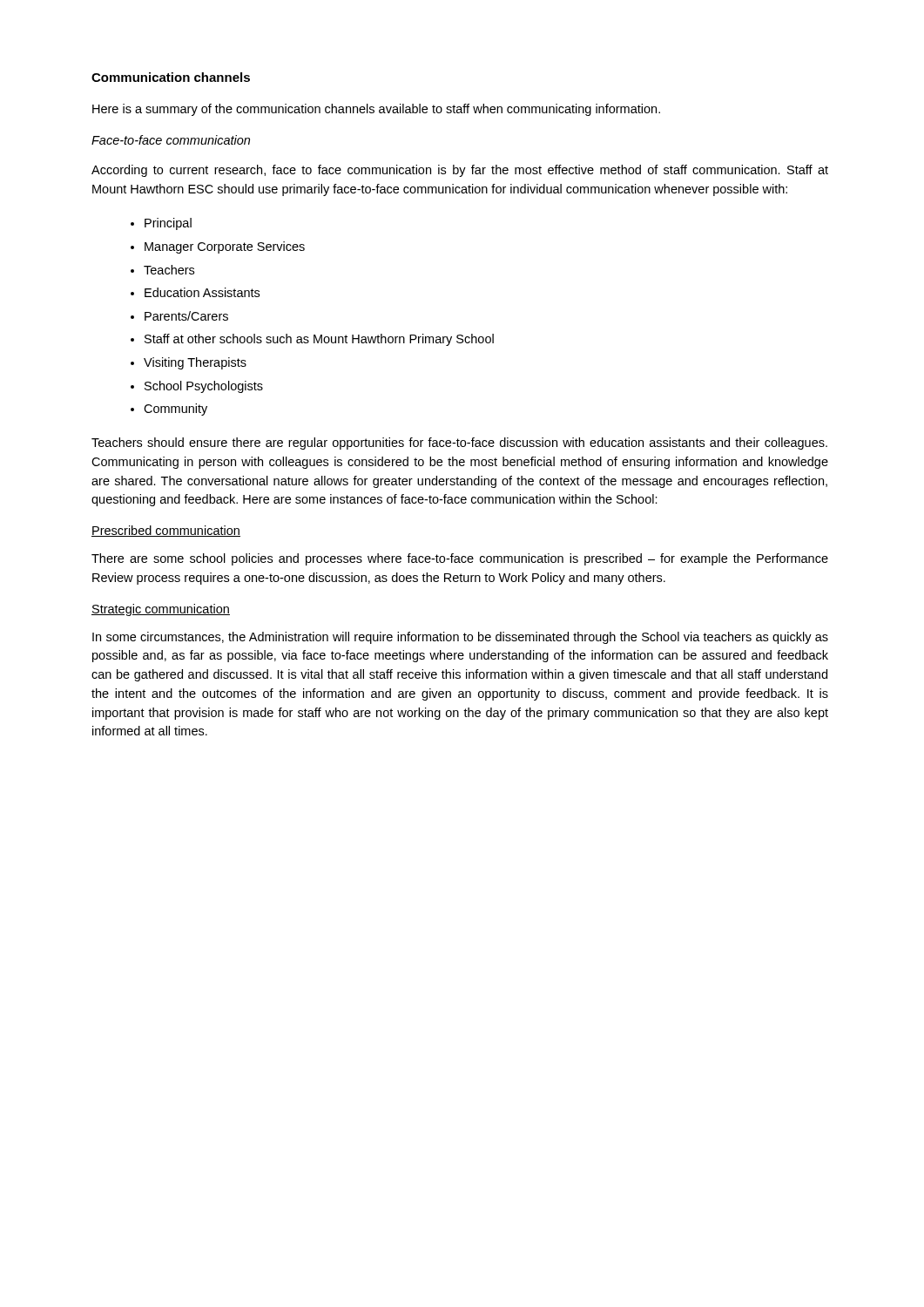Point to the element starting "Teachers should ensure there are regular"
The width and height of the screenshot is (924, 1307).
pos(460,472)
